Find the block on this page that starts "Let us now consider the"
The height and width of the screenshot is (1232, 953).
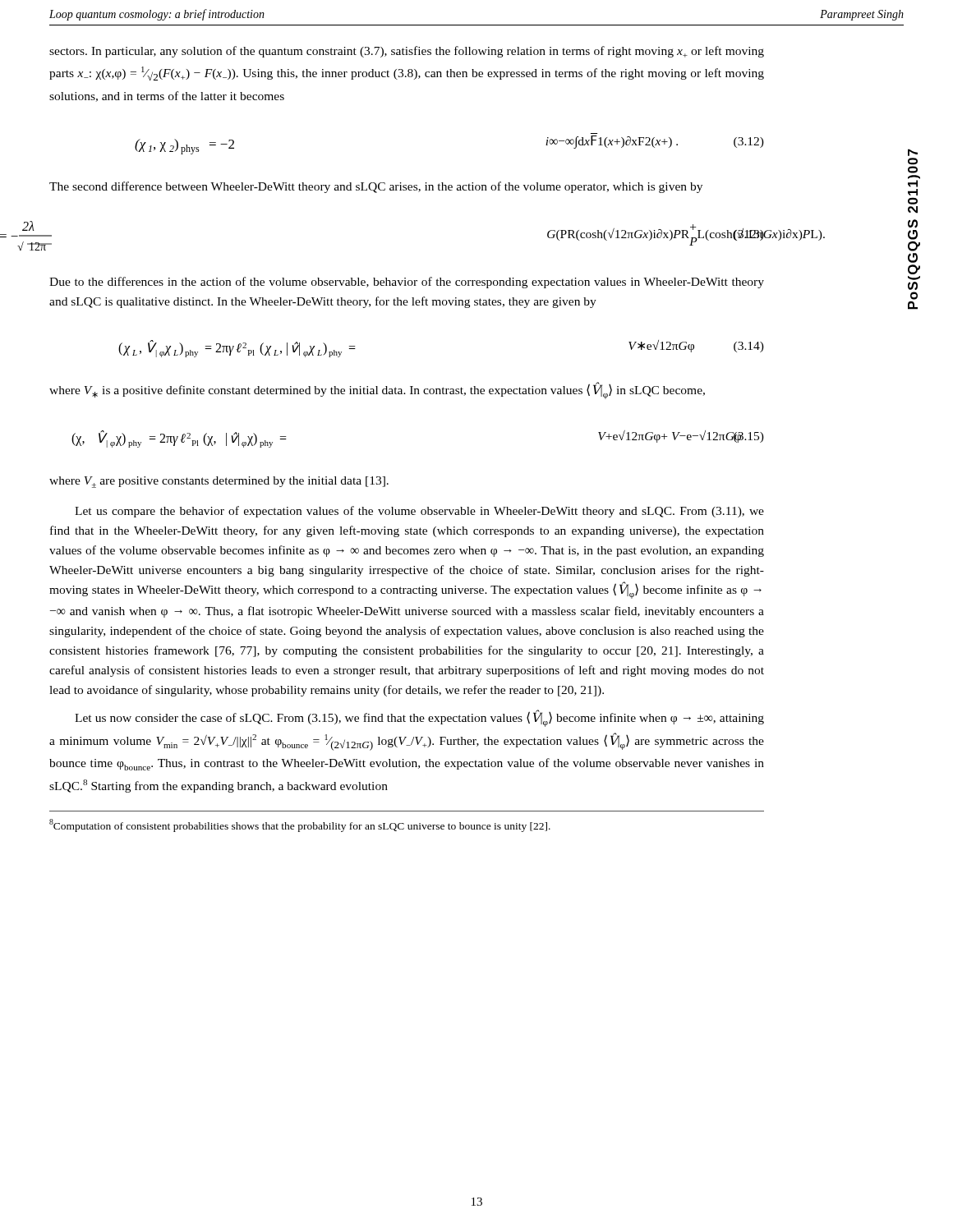pyautogui.click(x=407, y=752)
